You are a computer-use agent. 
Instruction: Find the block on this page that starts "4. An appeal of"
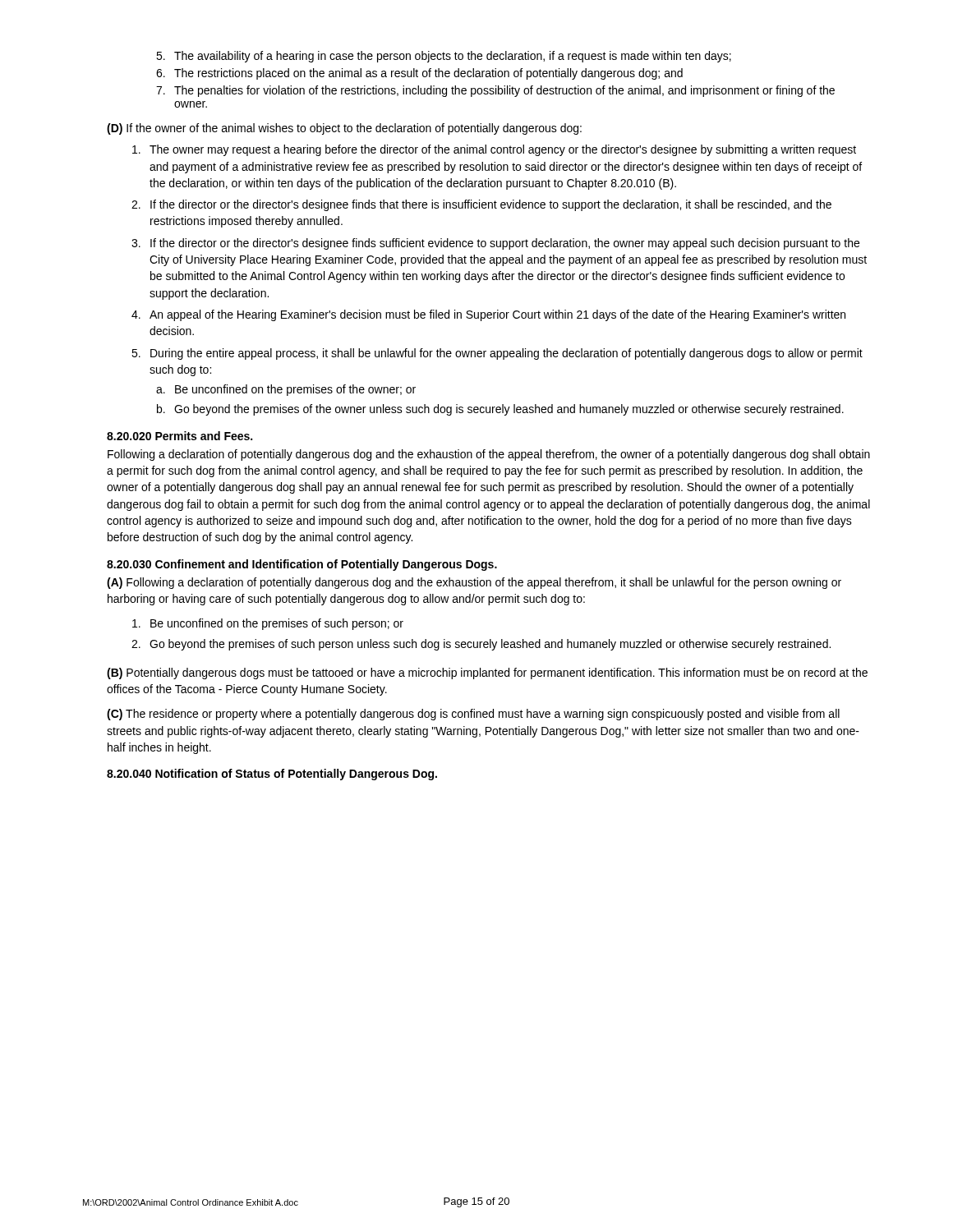pyautogui.click(x=501, y=323)
